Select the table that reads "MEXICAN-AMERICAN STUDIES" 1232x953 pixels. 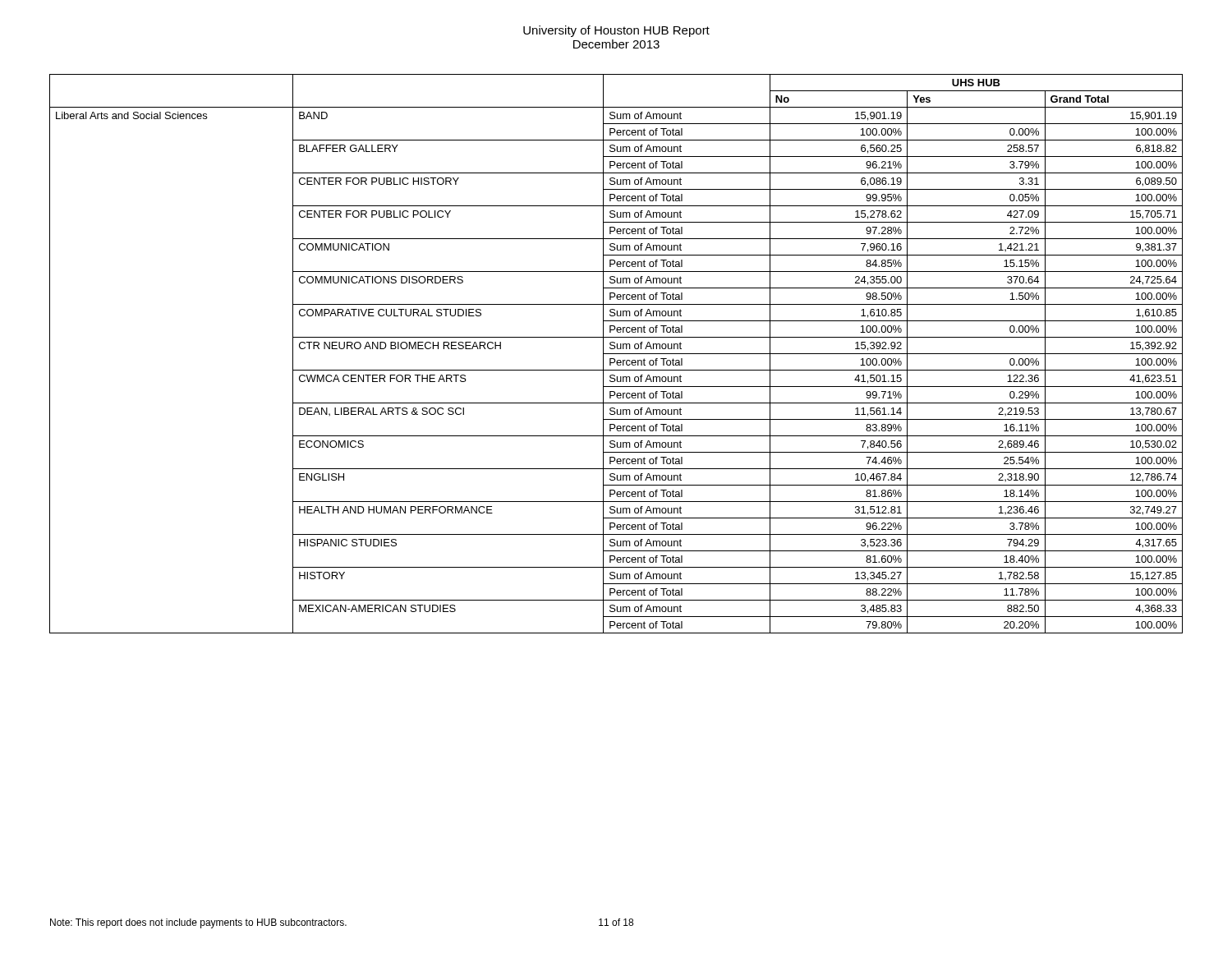tap(616, 354)
